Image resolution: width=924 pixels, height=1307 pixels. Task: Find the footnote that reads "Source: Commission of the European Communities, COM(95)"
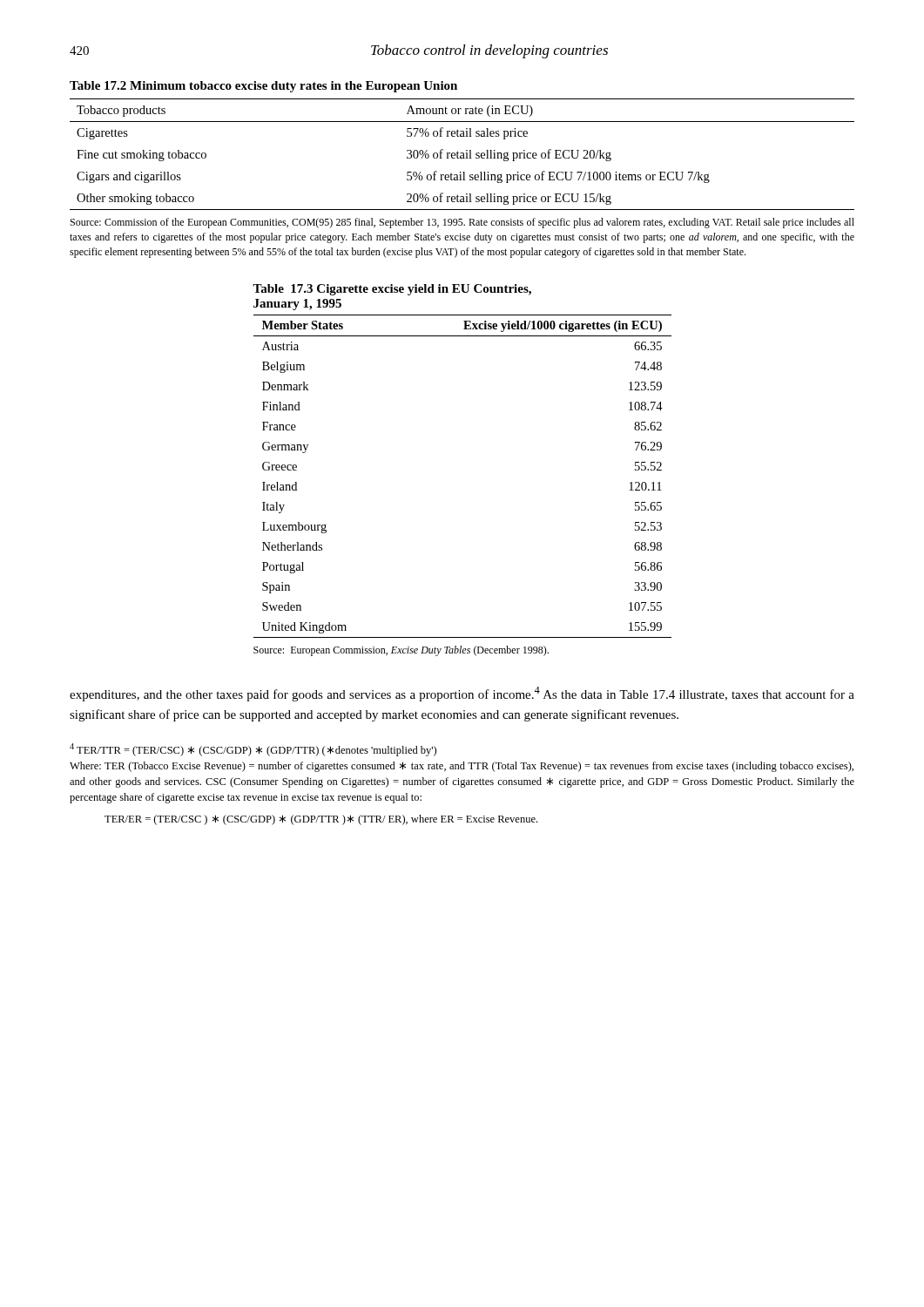point(462,237)
